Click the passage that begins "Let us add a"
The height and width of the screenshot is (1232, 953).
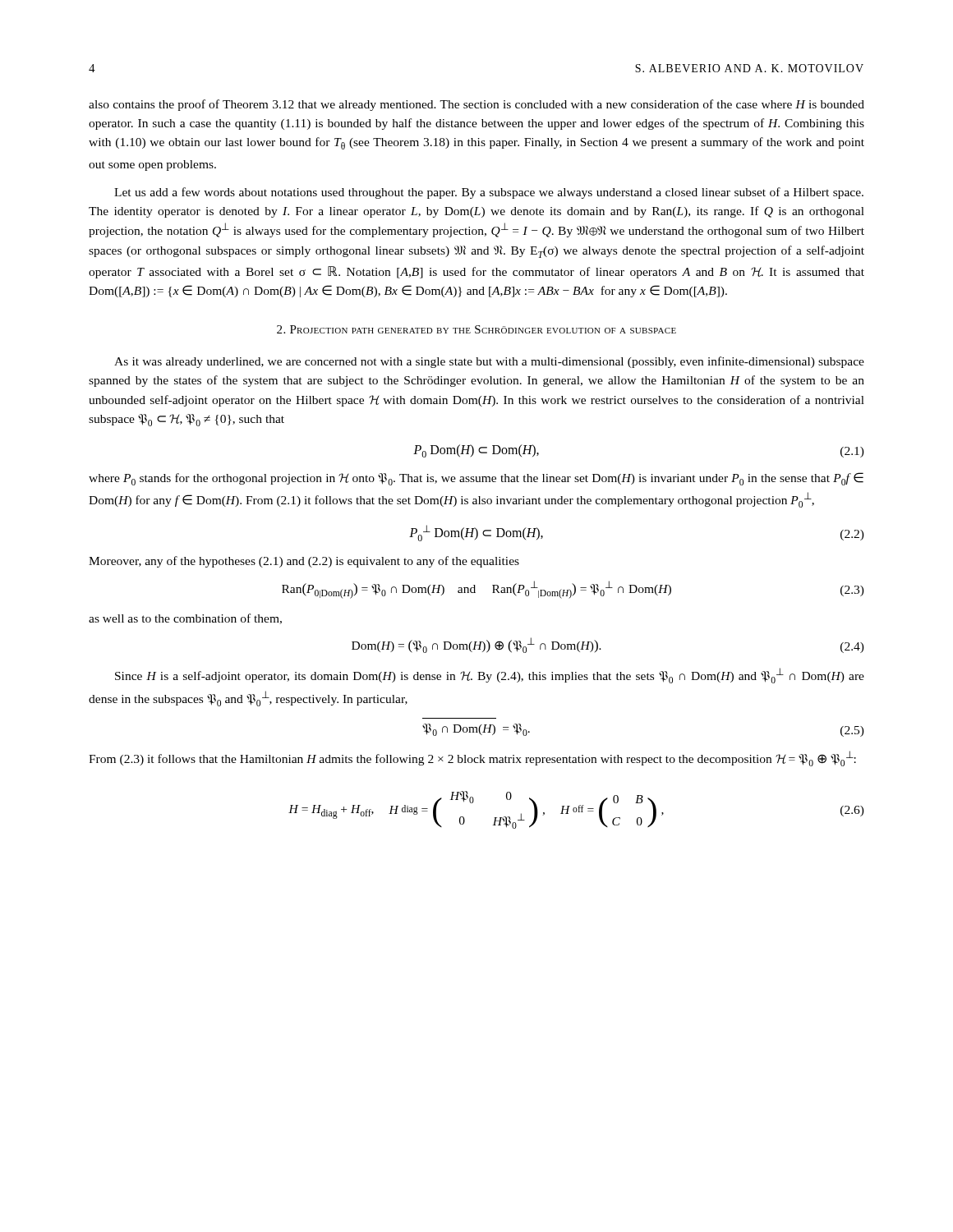tap(476, 241)
